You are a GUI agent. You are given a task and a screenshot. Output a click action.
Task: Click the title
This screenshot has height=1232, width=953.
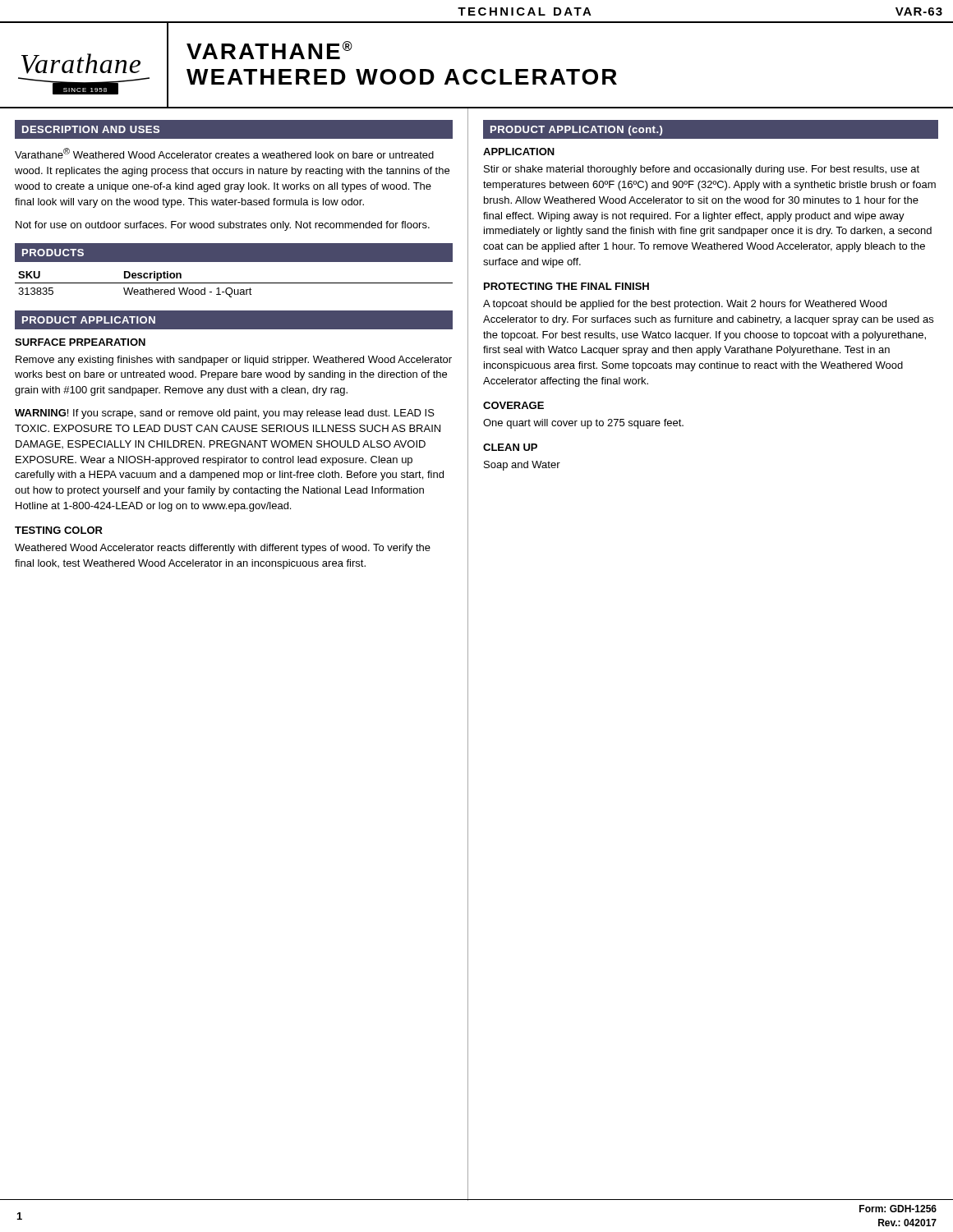(x=403, y=65)
